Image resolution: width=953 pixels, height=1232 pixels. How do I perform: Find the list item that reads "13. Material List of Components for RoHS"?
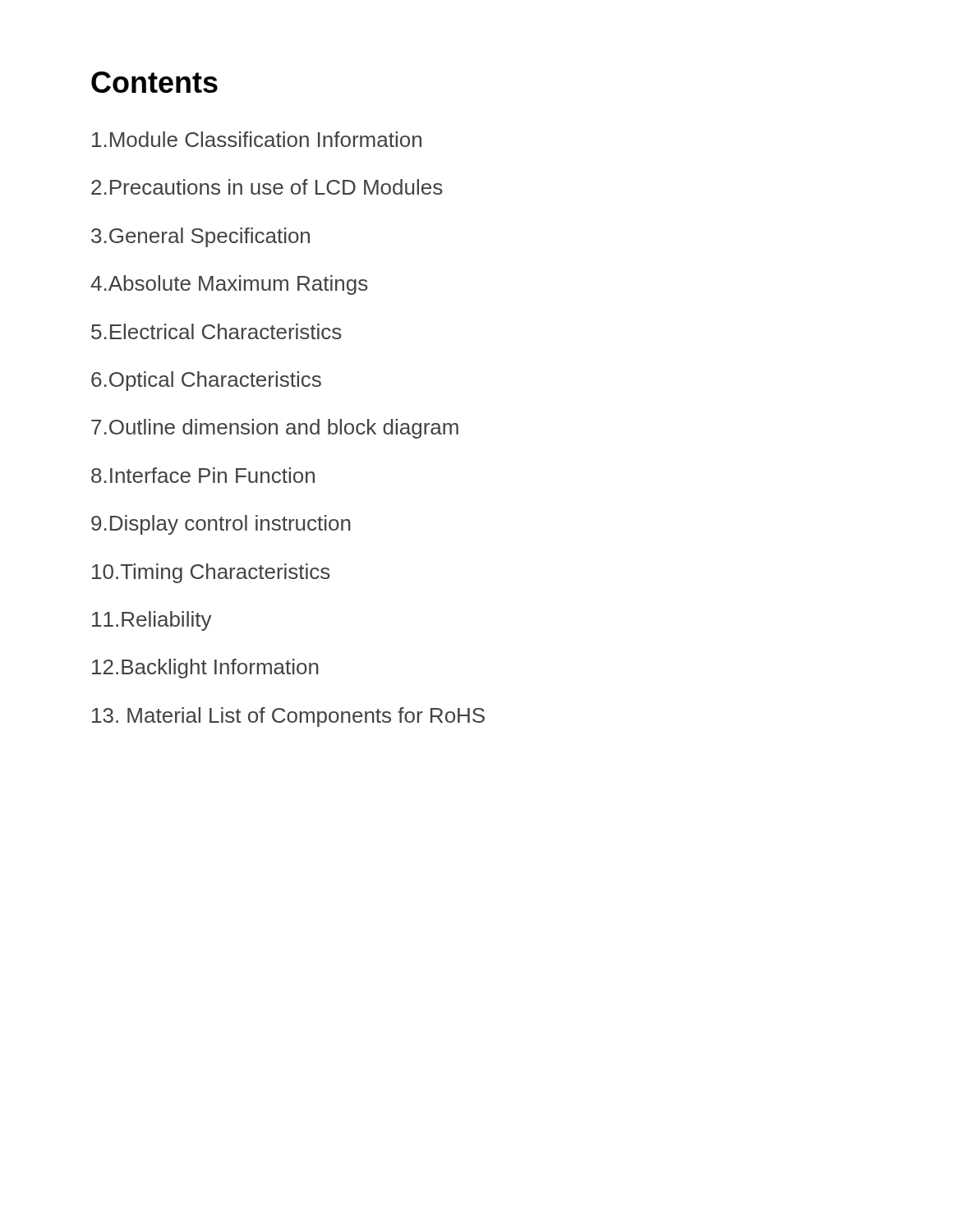point(288,715)
